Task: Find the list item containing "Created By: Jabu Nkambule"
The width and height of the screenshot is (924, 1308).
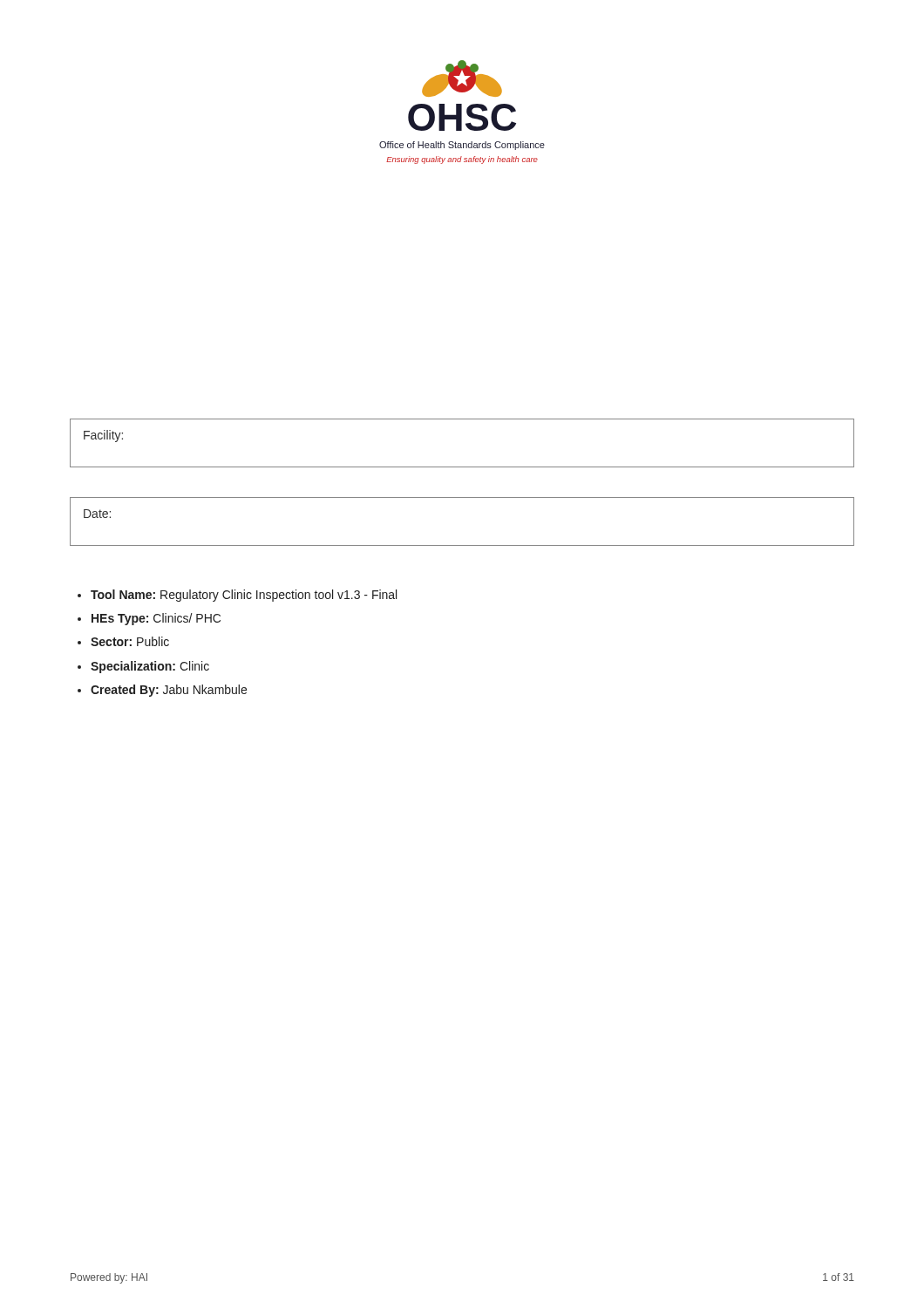Action: coord(169,690)
